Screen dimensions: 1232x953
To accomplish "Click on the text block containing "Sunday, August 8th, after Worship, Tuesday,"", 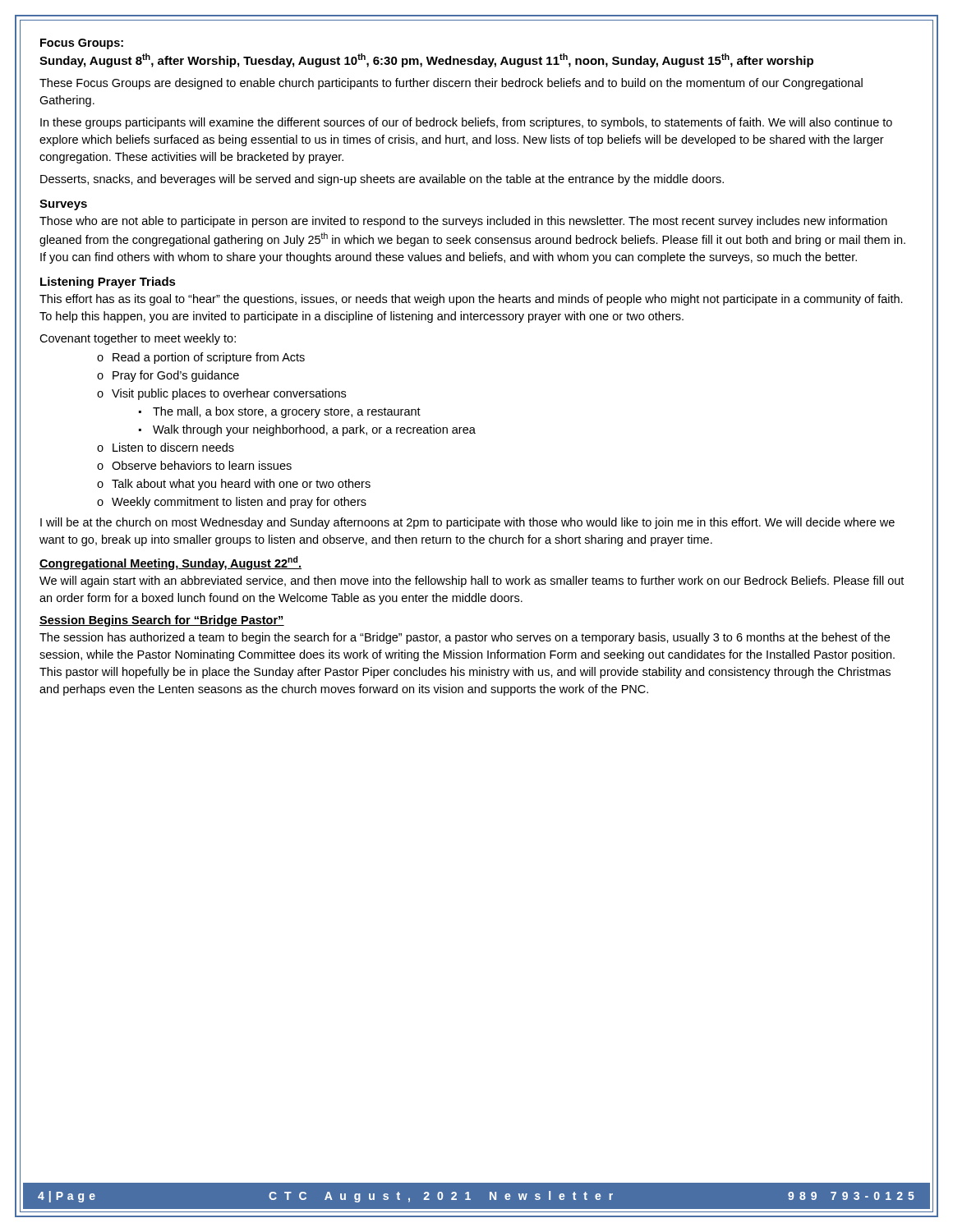I will click(x=427, y=60).
